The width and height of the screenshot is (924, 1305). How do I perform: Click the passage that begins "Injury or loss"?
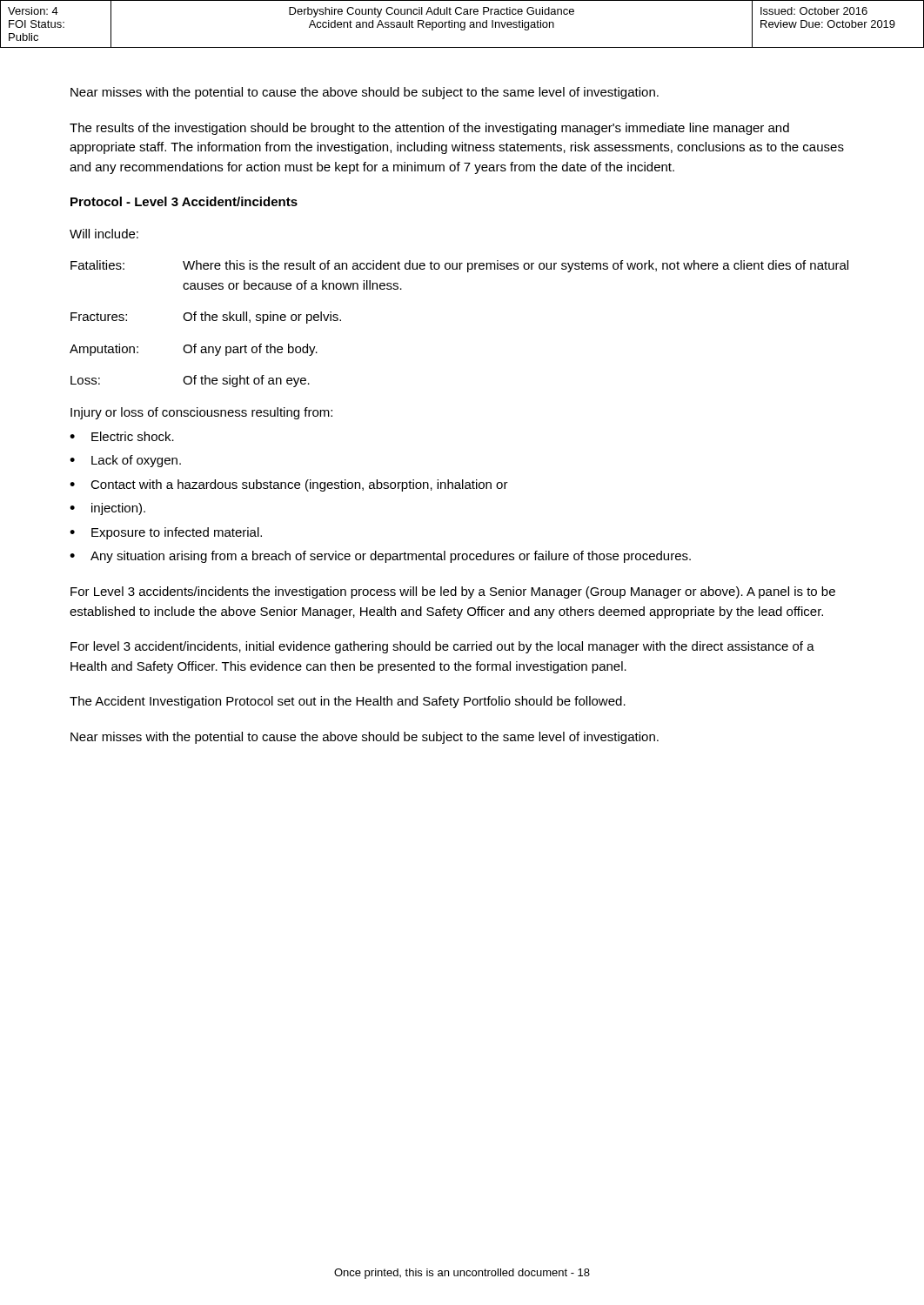(202, 412)
